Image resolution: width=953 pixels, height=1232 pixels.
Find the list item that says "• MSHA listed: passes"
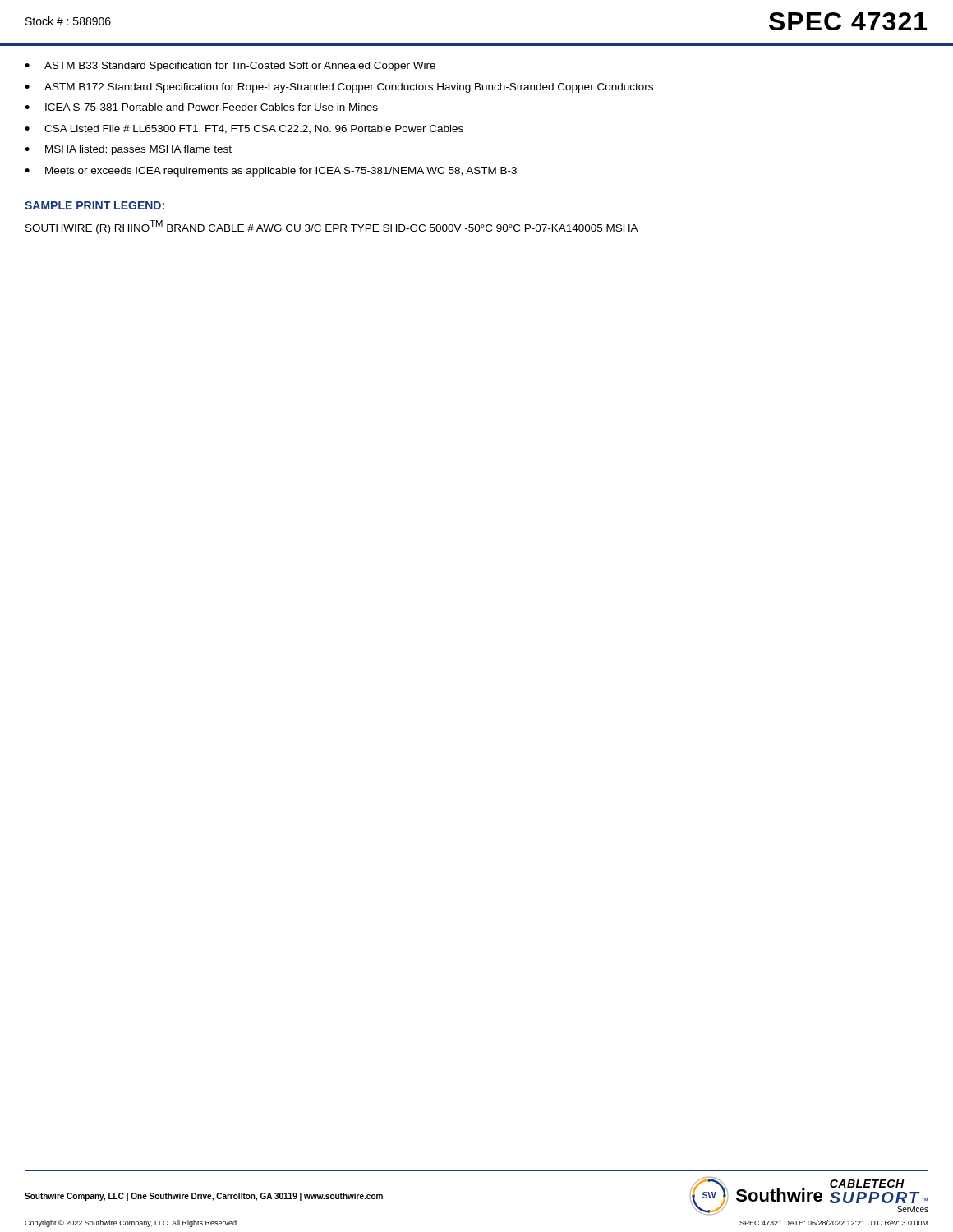click(x=128, y=150)
